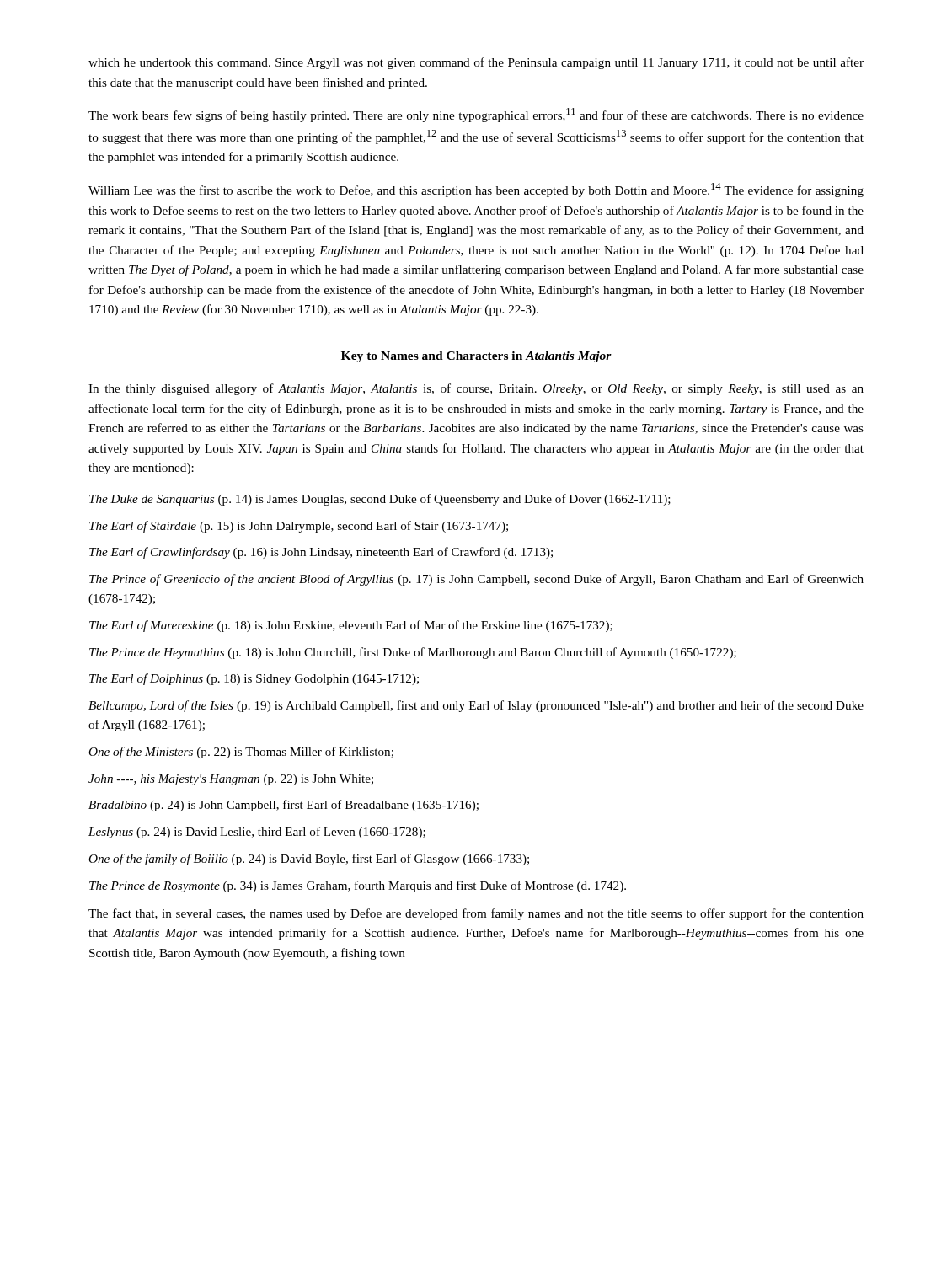Click on the text block with the text "William Lee was the first"

pyautogui.click(x=476, y=248)
